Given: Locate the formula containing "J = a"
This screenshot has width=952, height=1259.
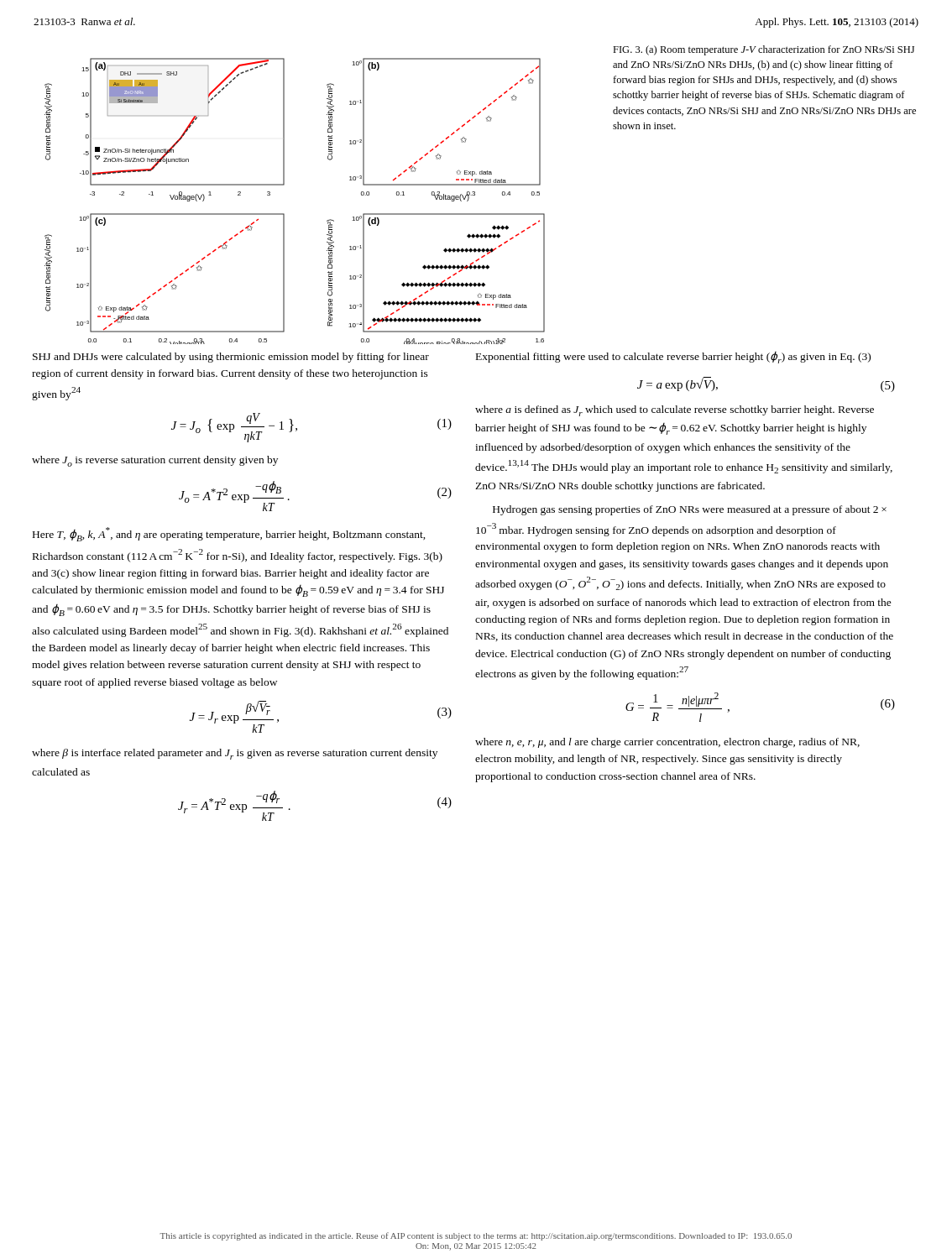Looking at the screenshot, I should tap(677, 383).
